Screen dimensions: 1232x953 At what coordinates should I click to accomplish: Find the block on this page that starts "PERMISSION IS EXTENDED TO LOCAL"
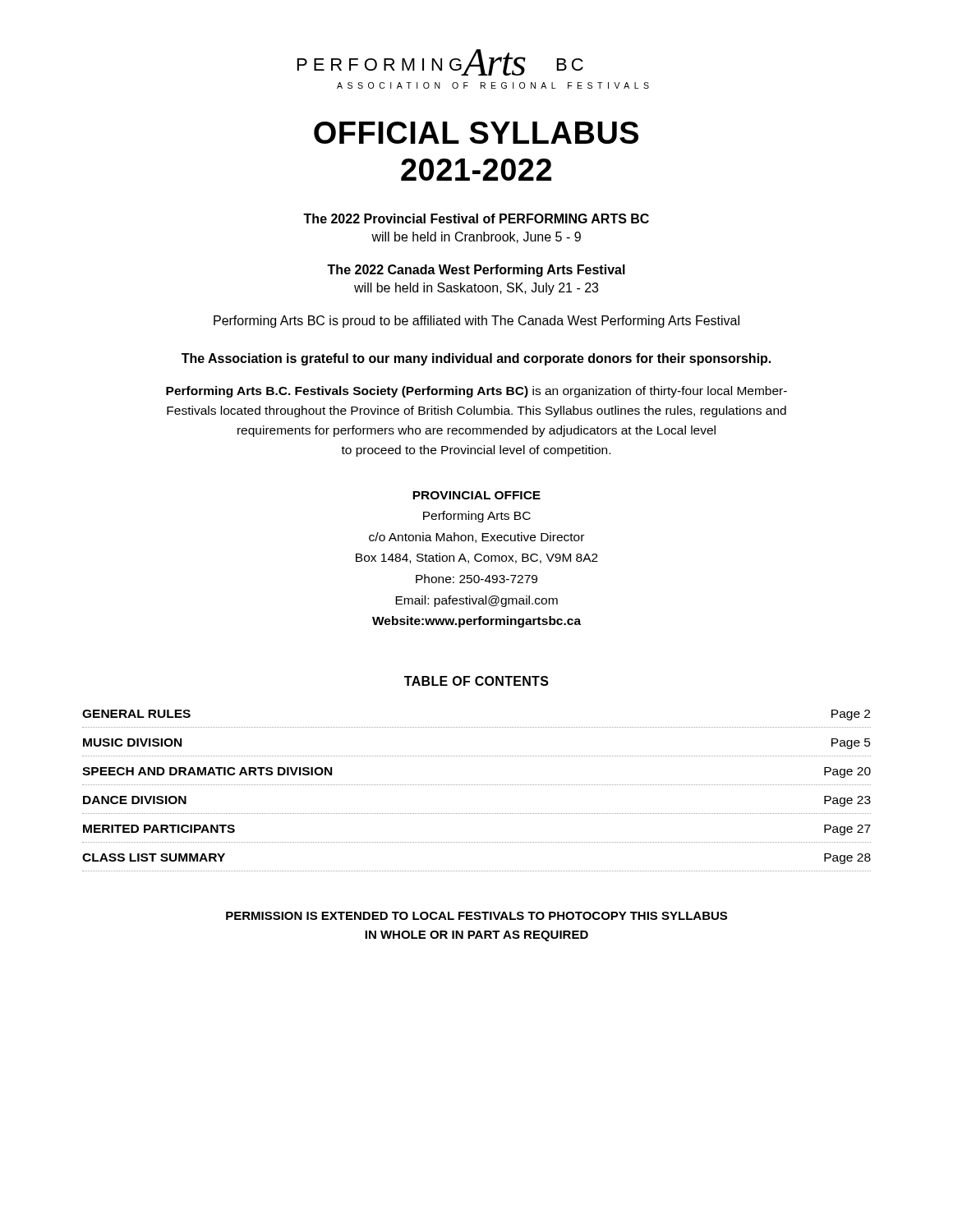[x=476, y=925]
